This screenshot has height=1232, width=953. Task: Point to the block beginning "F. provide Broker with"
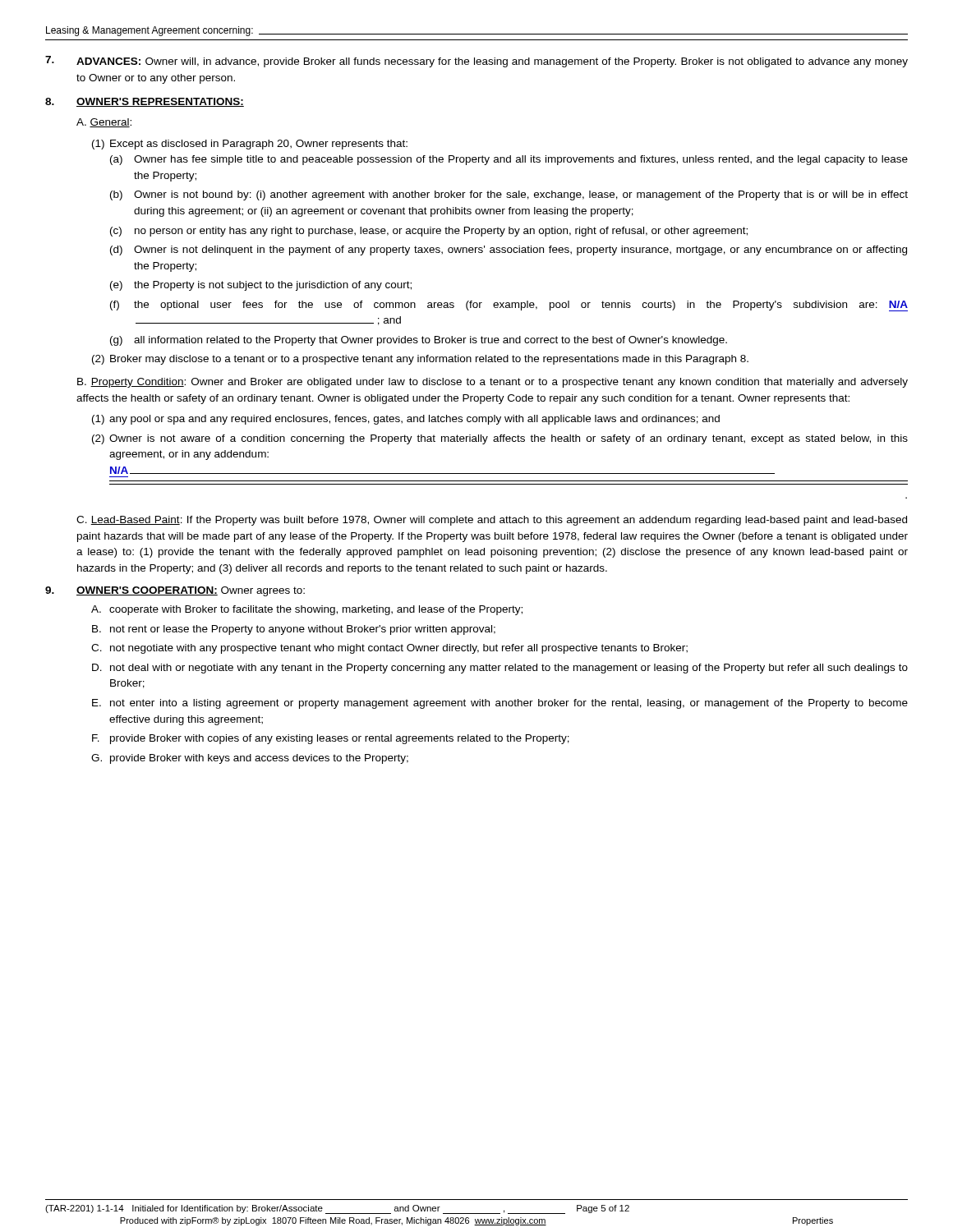[x=500, y=738]
